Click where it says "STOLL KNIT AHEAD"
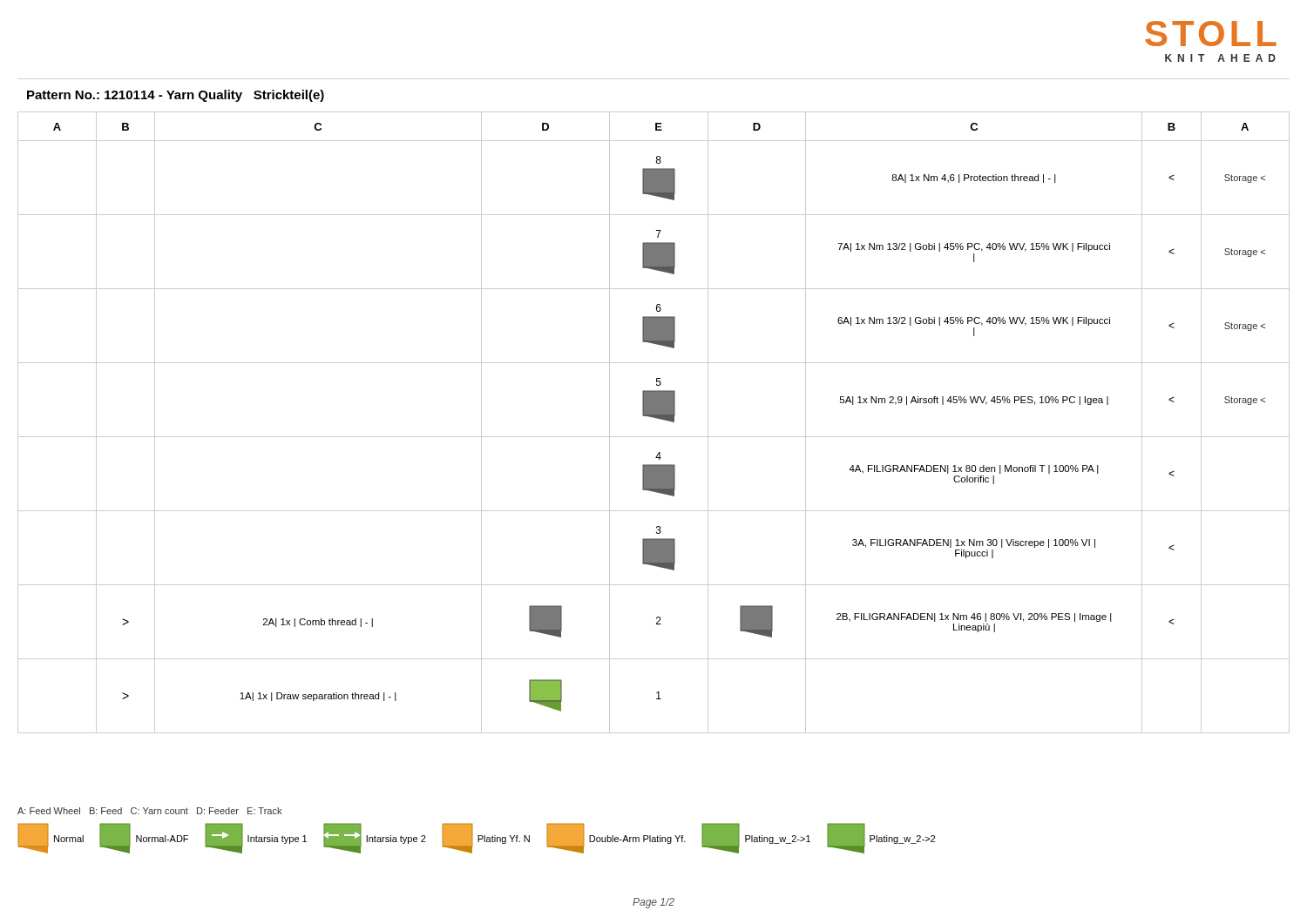1307x924 pixels. click(1213, 40)
